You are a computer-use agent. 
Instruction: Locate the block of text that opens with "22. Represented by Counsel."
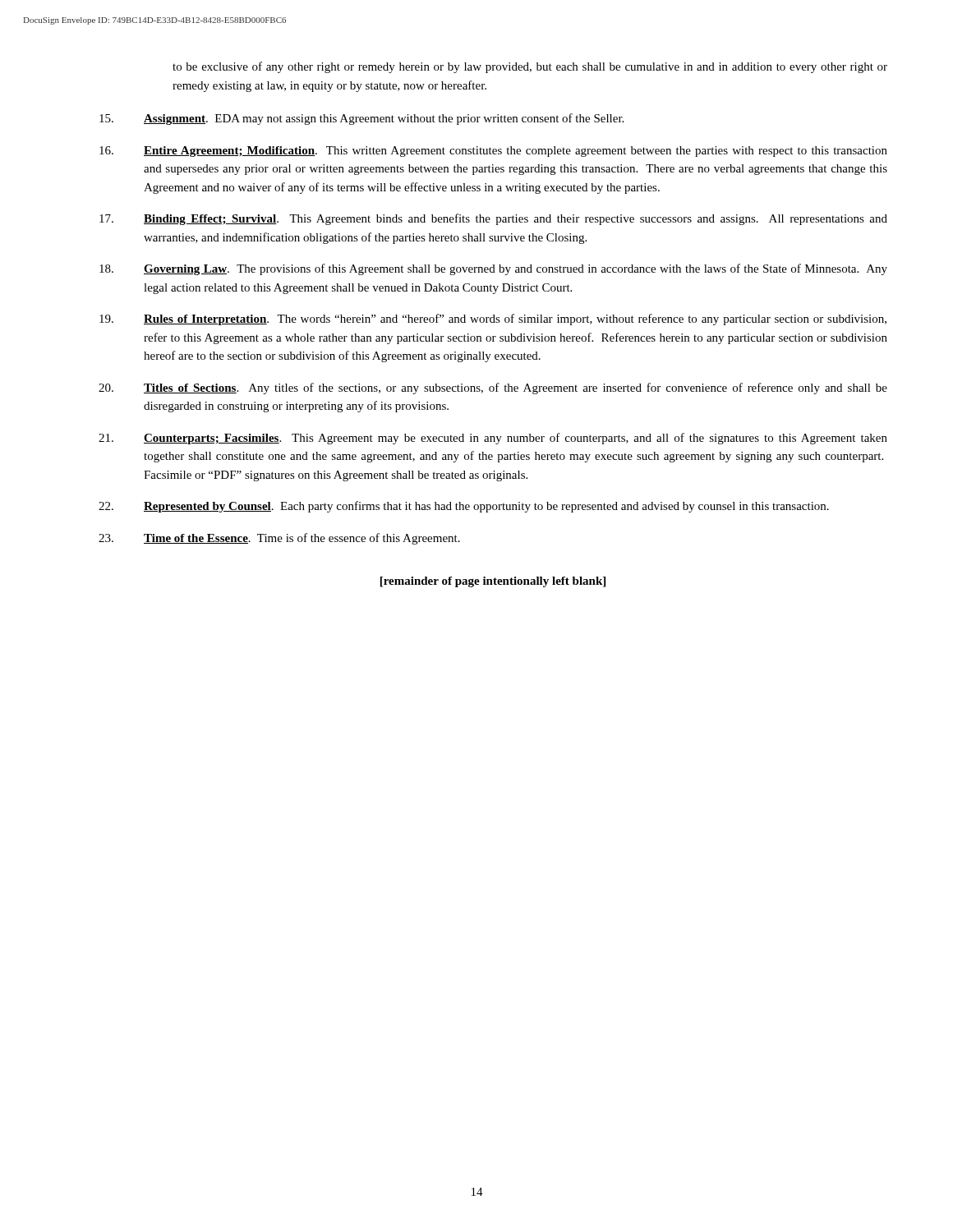[x=493, y=506]
